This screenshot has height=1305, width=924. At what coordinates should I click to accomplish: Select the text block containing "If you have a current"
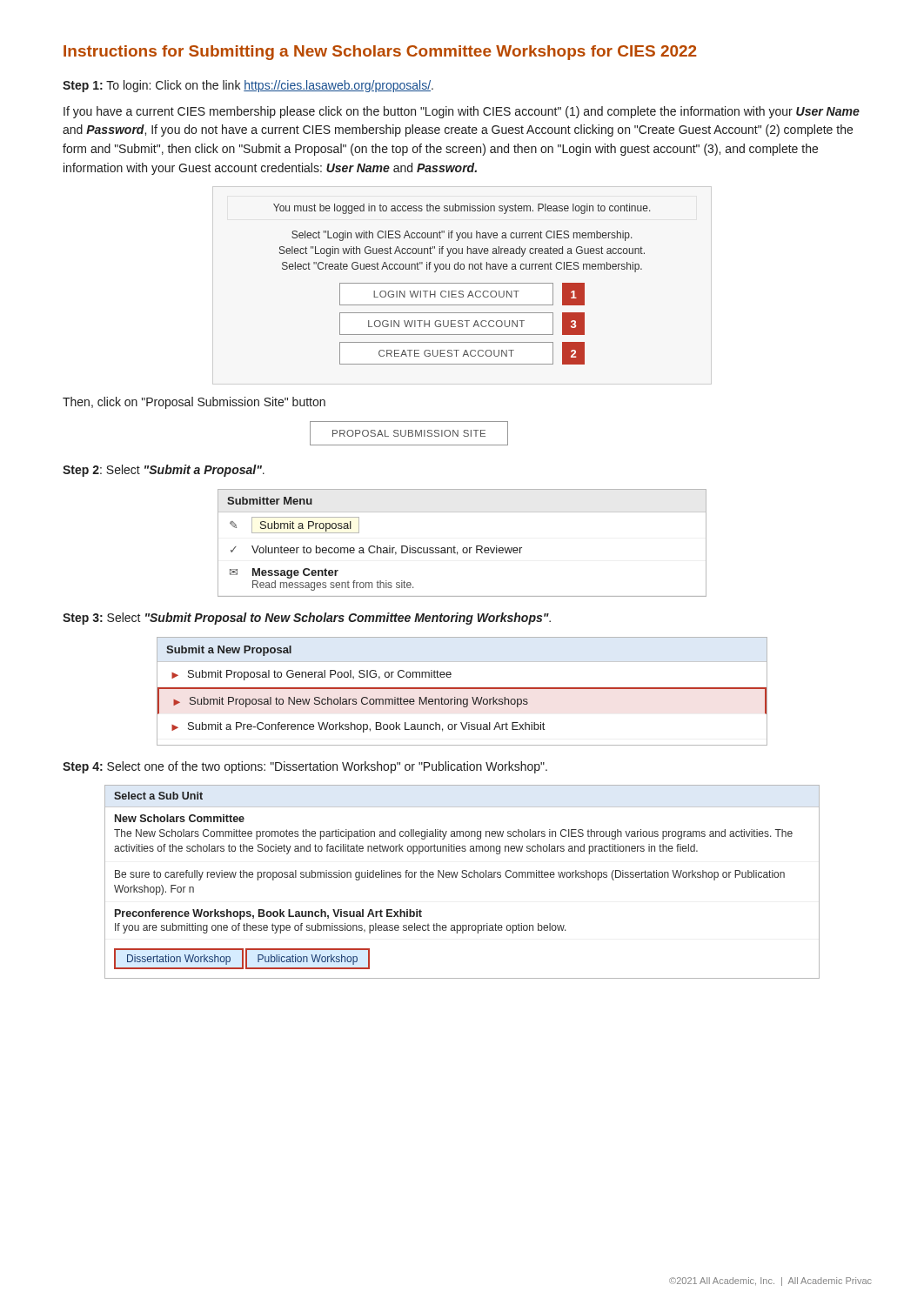click(461, 139)
